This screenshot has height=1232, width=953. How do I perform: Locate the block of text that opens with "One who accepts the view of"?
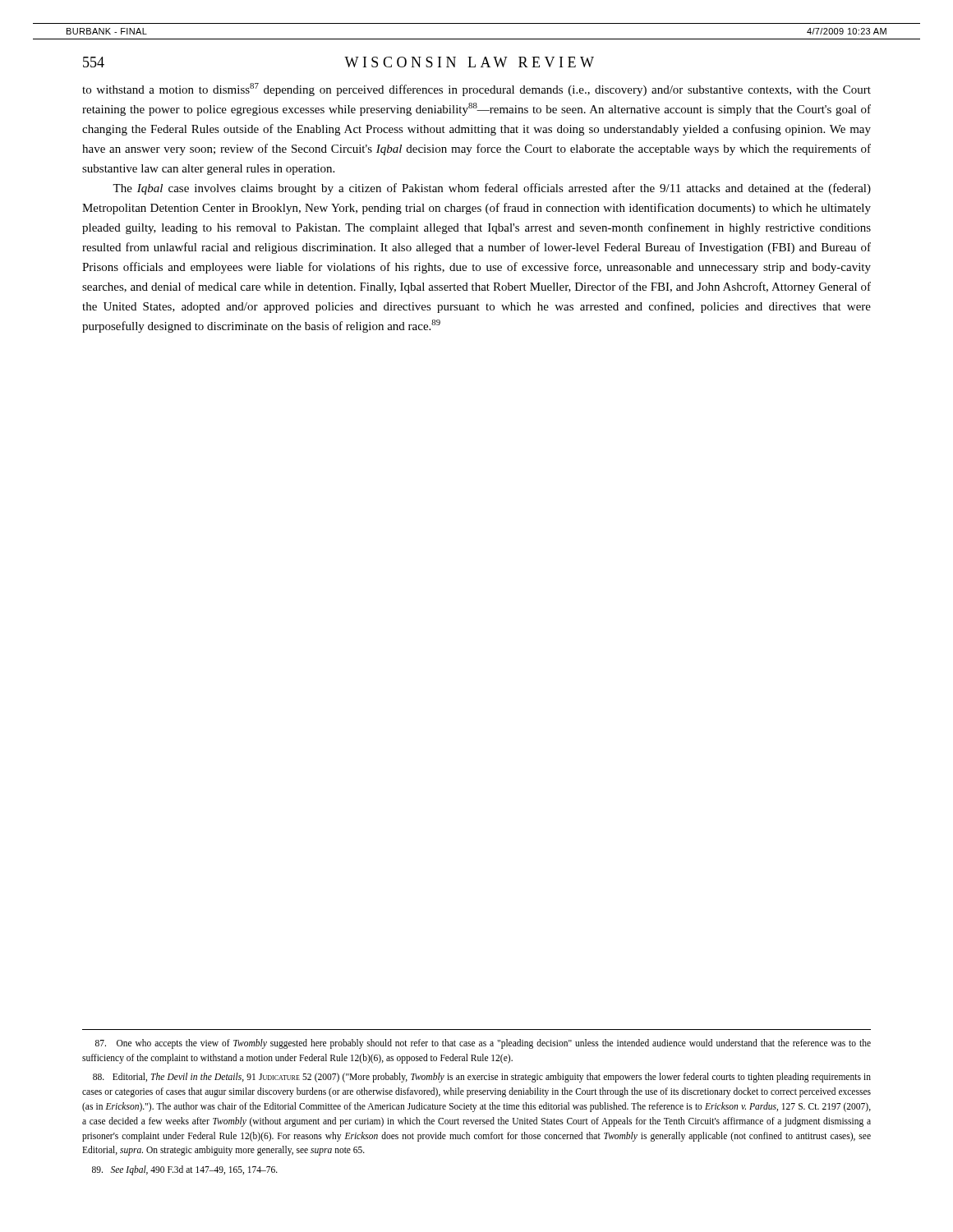pos(476,1050)
